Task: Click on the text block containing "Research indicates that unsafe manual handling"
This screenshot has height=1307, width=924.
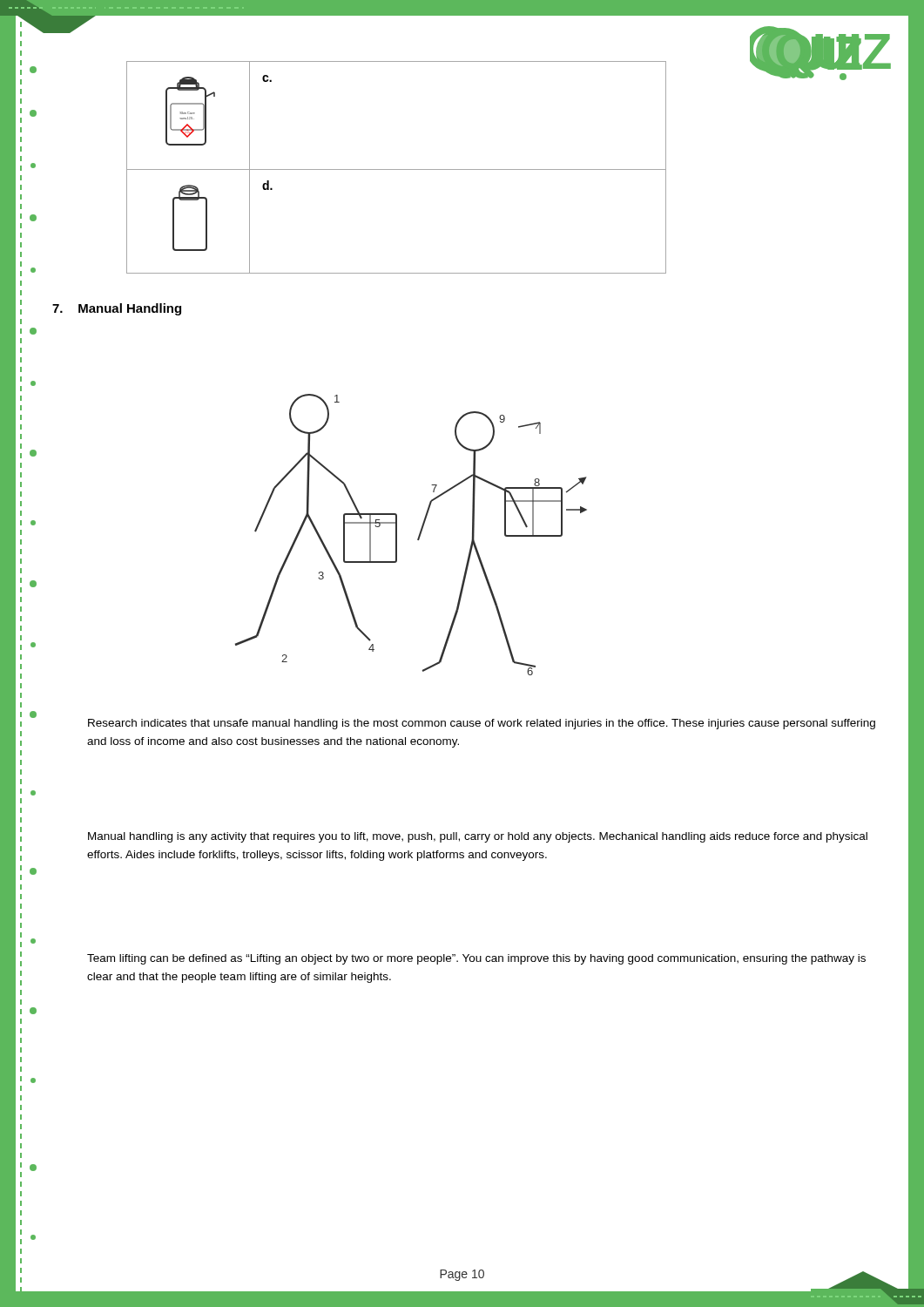Action: [x=481, y=732]
